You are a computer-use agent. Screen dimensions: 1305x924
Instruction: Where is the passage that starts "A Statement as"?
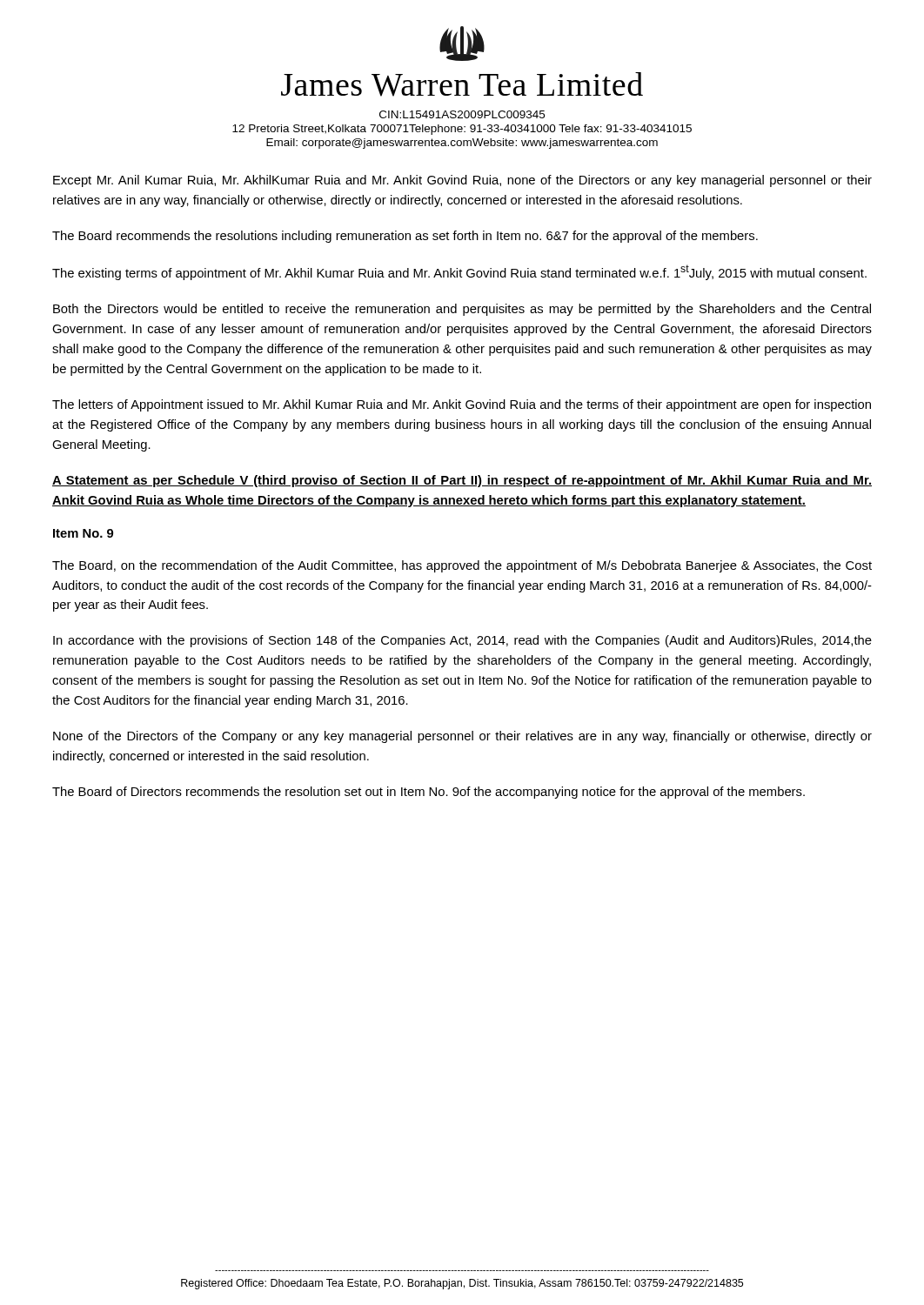(x=462, y=490)
